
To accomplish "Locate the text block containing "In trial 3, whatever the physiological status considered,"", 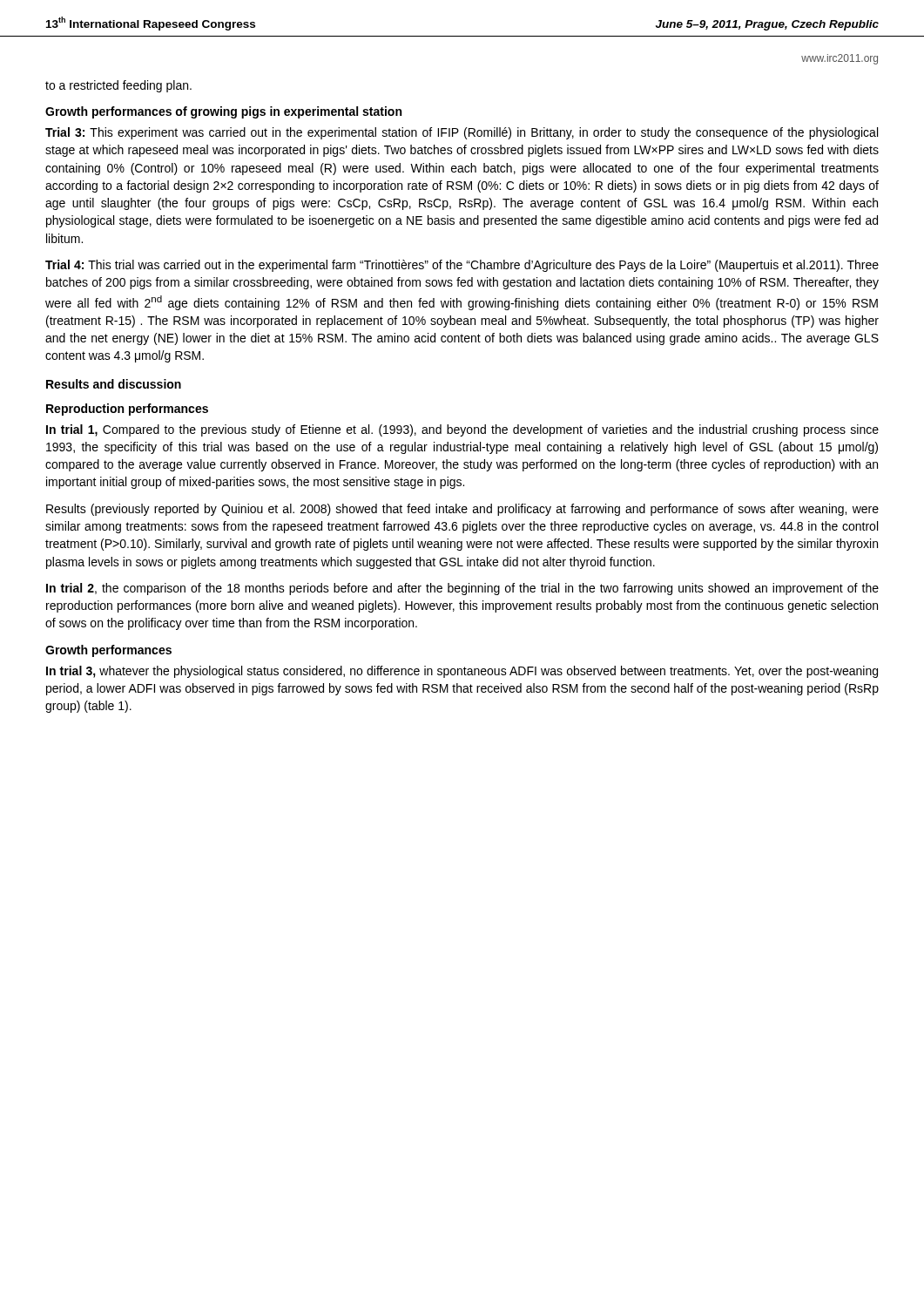I will (462, 689).
